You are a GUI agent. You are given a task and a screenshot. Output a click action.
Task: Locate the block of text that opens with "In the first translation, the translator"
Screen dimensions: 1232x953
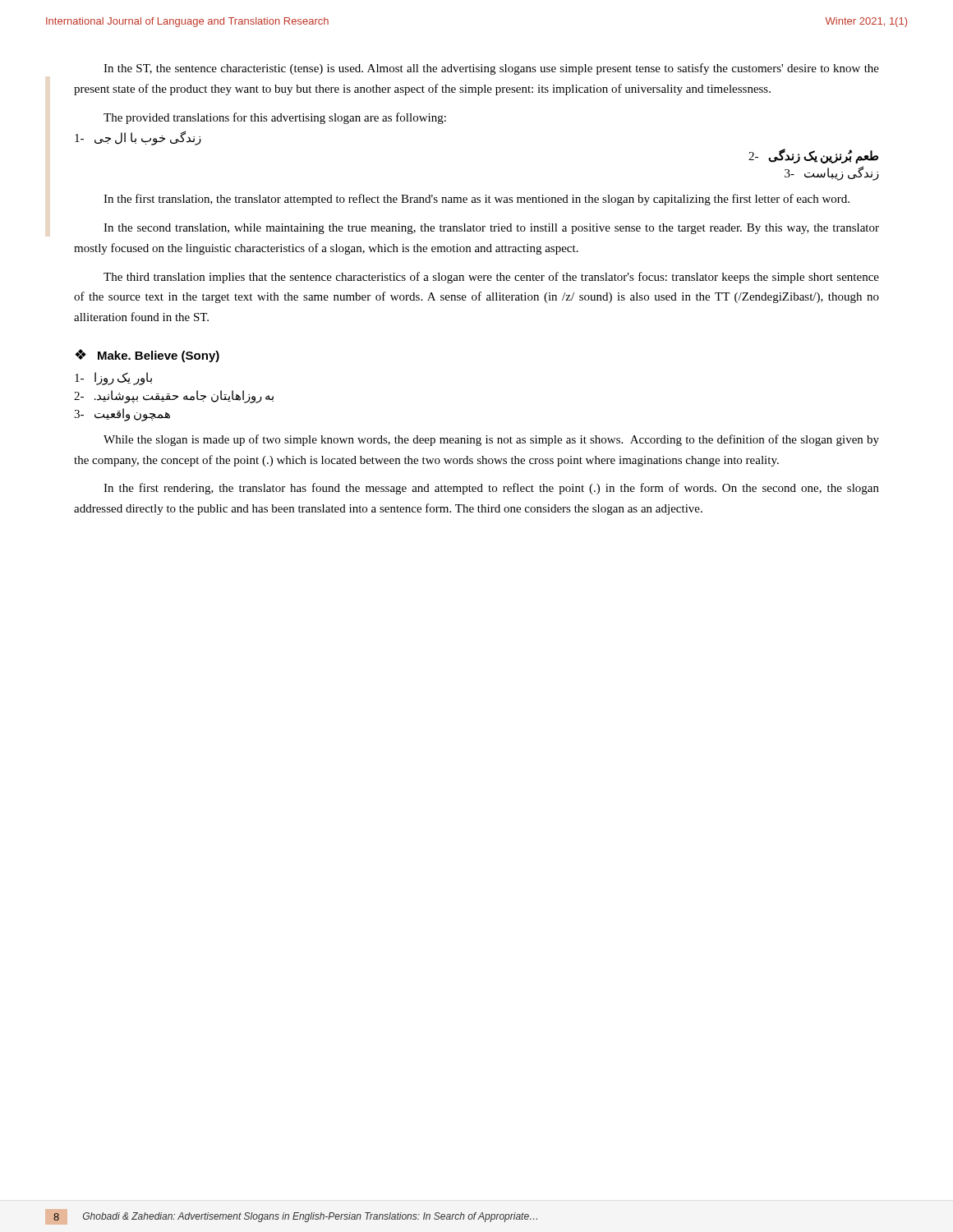click(x=477, y=199)
